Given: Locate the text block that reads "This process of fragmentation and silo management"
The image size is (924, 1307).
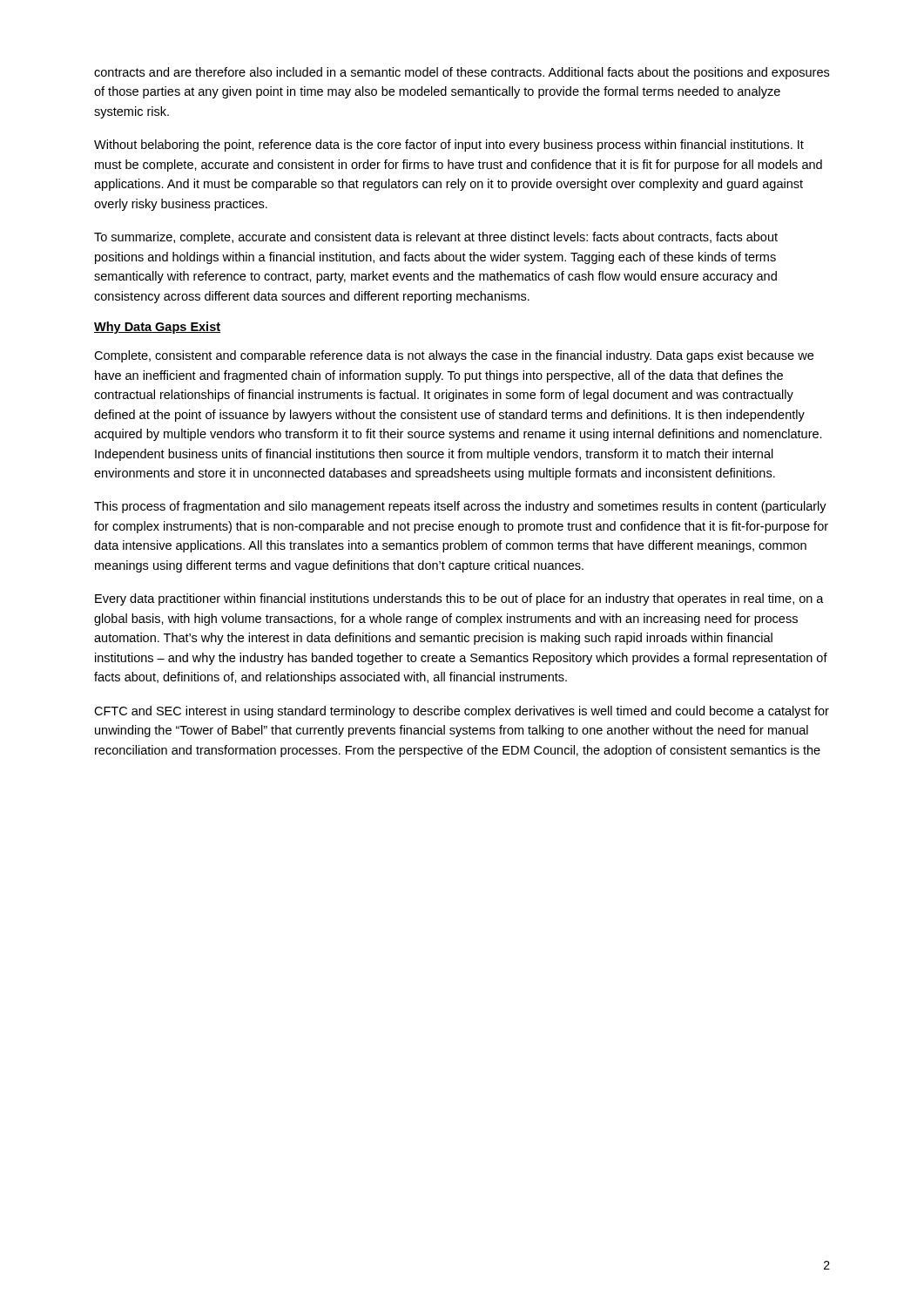Looking at the screenshot, I should click(x=461, y=536).
